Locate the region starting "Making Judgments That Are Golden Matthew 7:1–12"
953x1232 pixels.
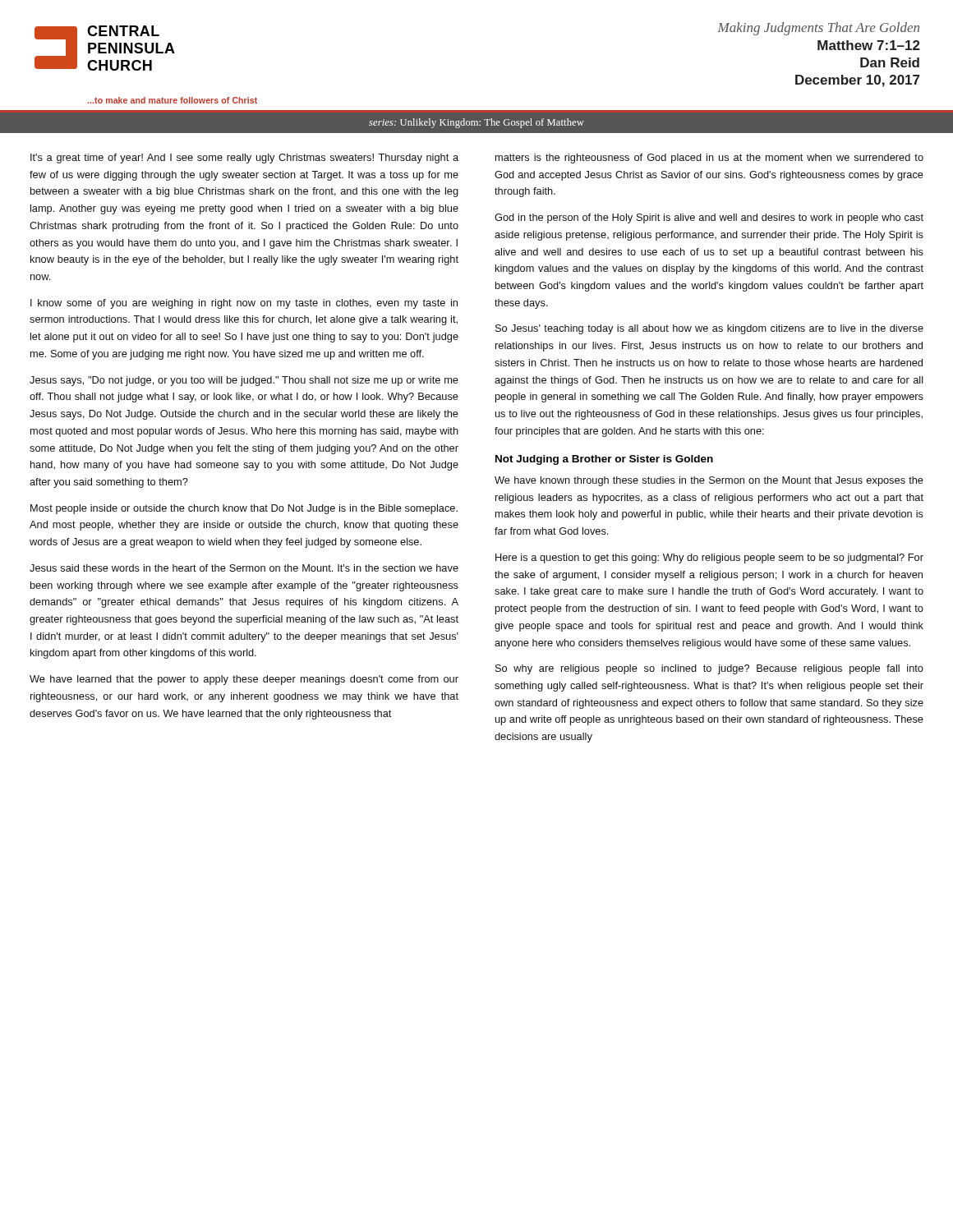pos(818,29)
